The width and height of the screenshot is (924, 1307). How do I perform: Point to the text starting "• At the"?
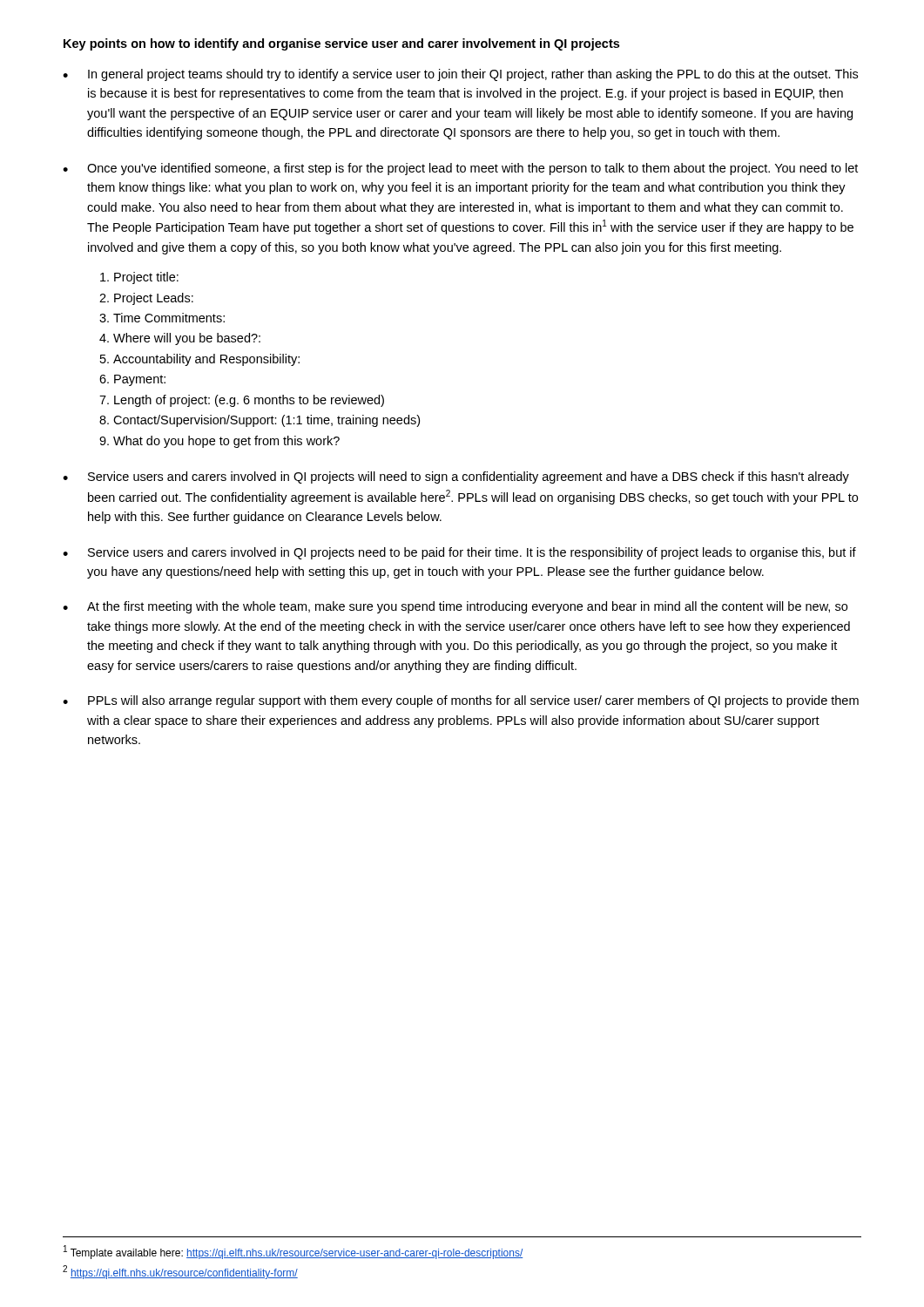tap(462, 636)
